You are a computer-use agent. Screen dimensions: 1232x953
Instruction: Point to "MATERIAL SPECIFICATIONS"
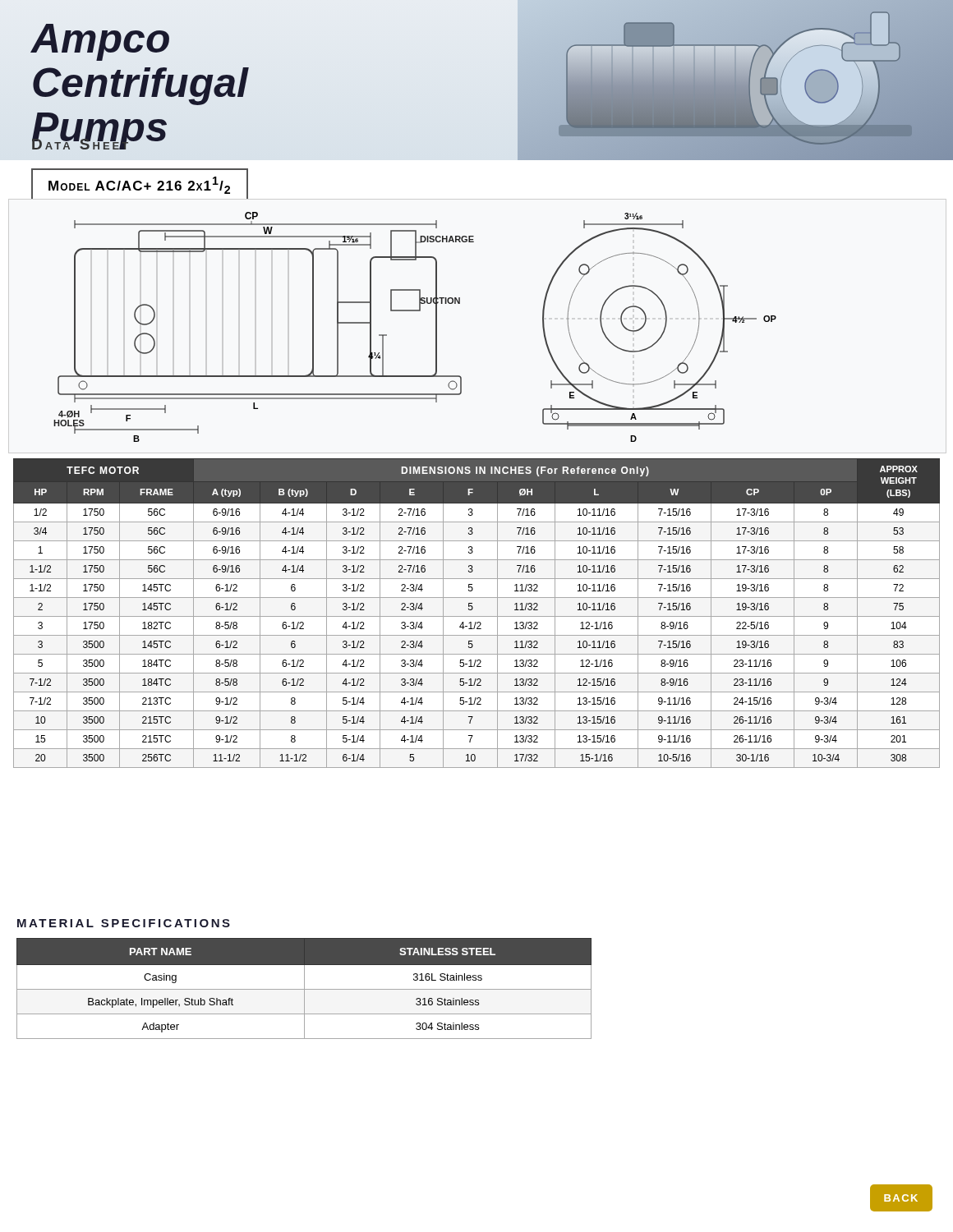tap(124, 923)
